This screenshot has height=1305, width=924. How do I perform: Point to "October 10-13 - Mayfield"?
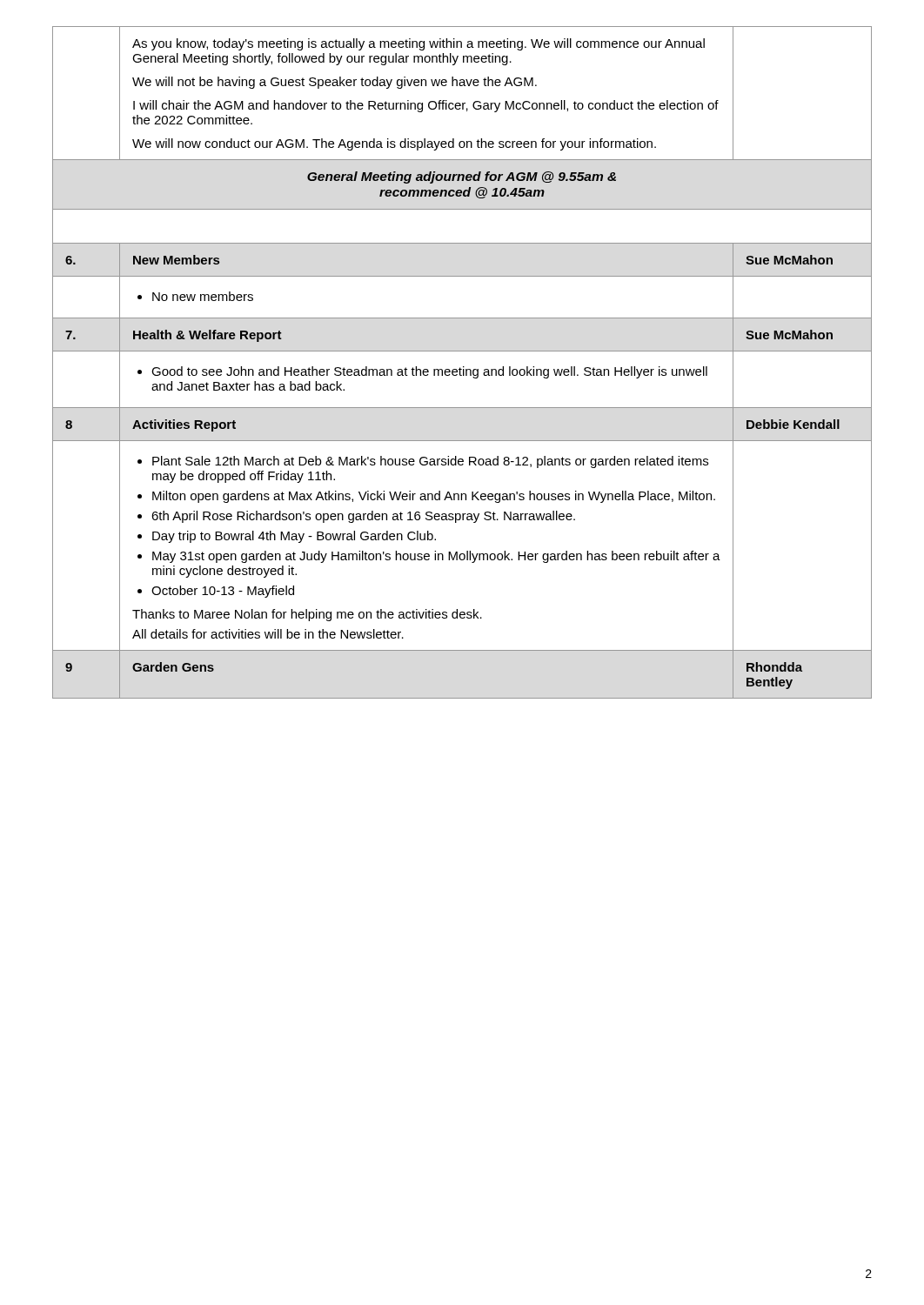(223, 590)
